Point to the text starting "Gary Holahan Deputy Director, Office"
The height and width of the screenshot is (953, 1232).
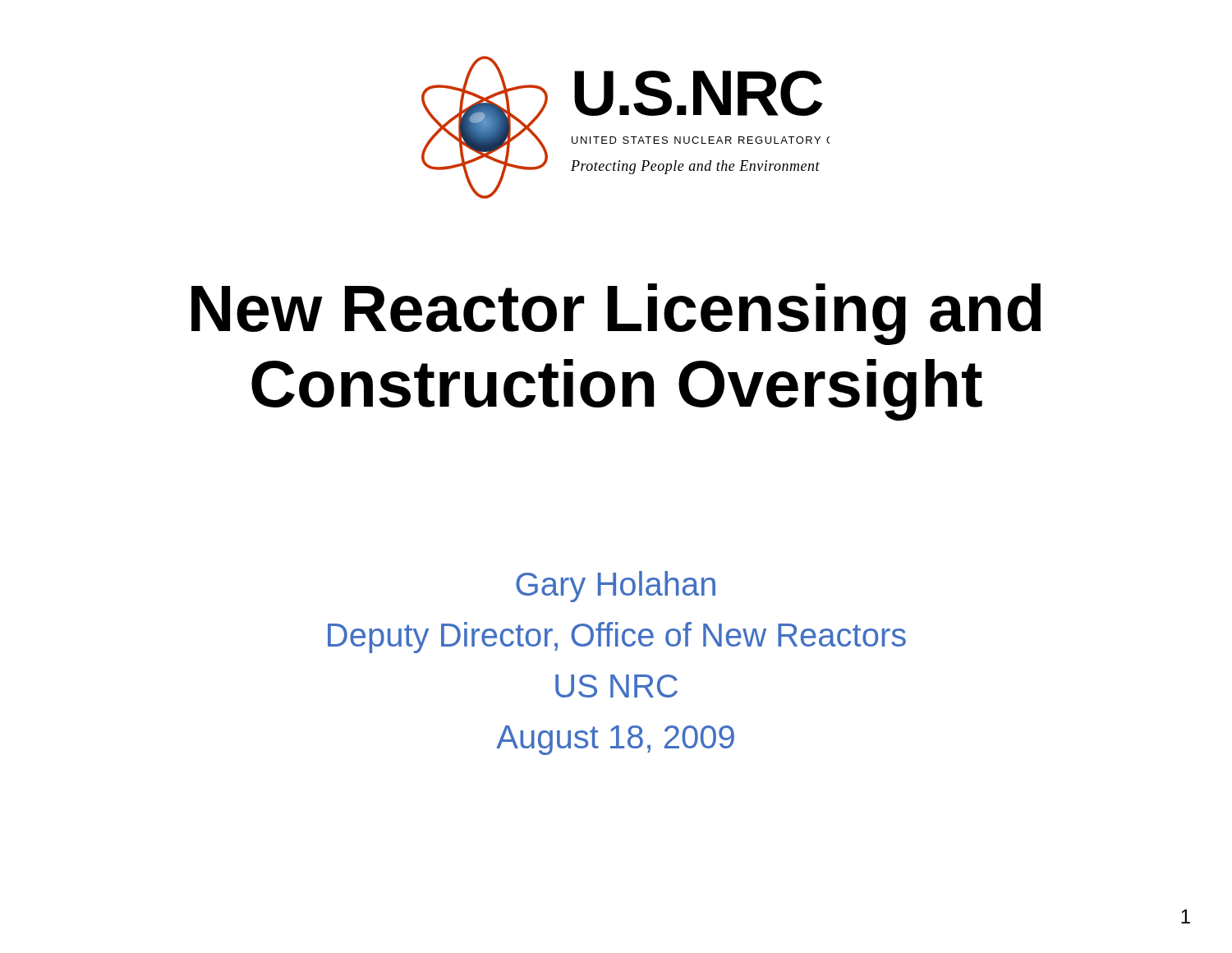click(616, 661)
